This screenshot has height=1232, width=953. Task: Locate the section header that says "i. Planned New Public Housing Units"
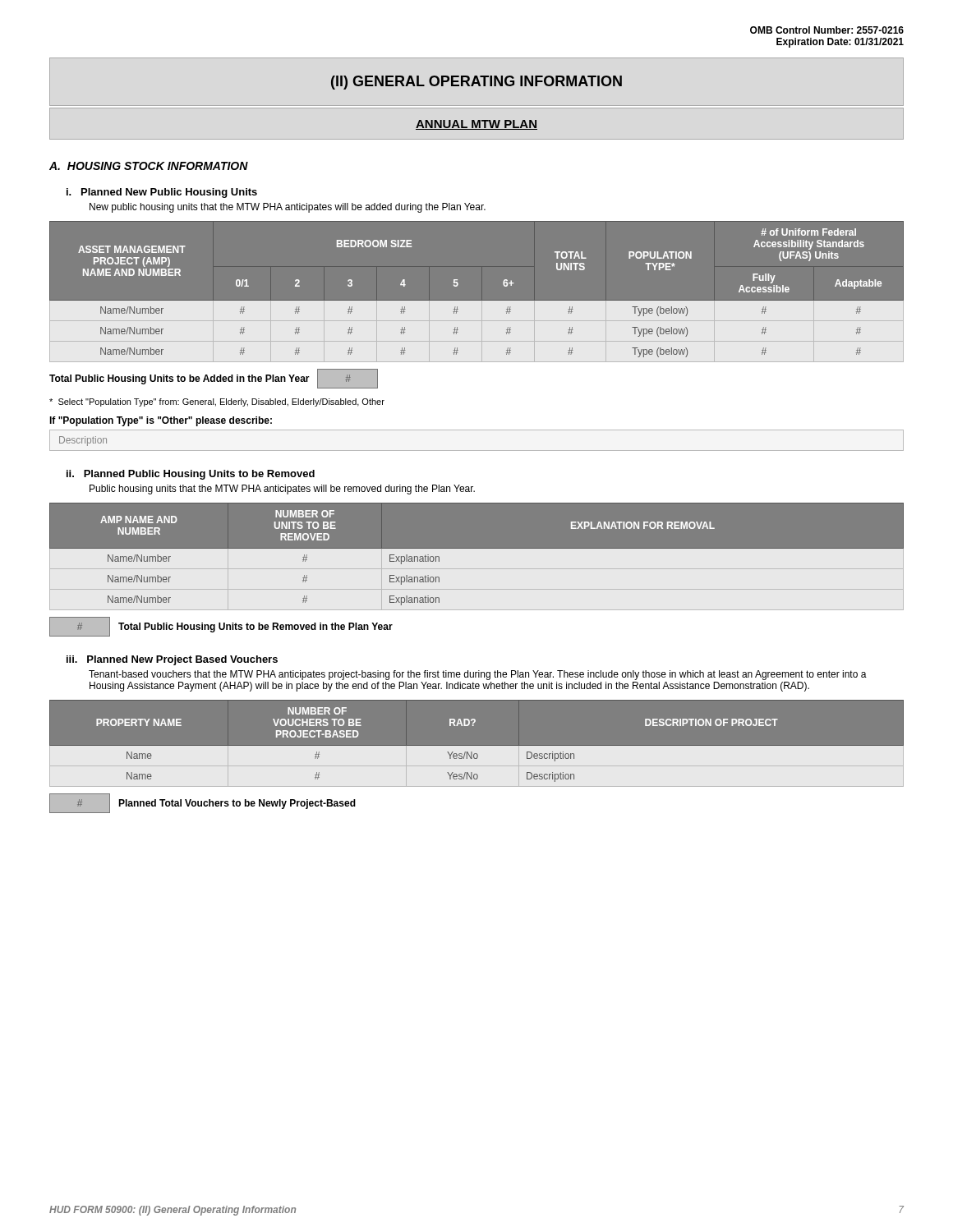tap(162, 192)
